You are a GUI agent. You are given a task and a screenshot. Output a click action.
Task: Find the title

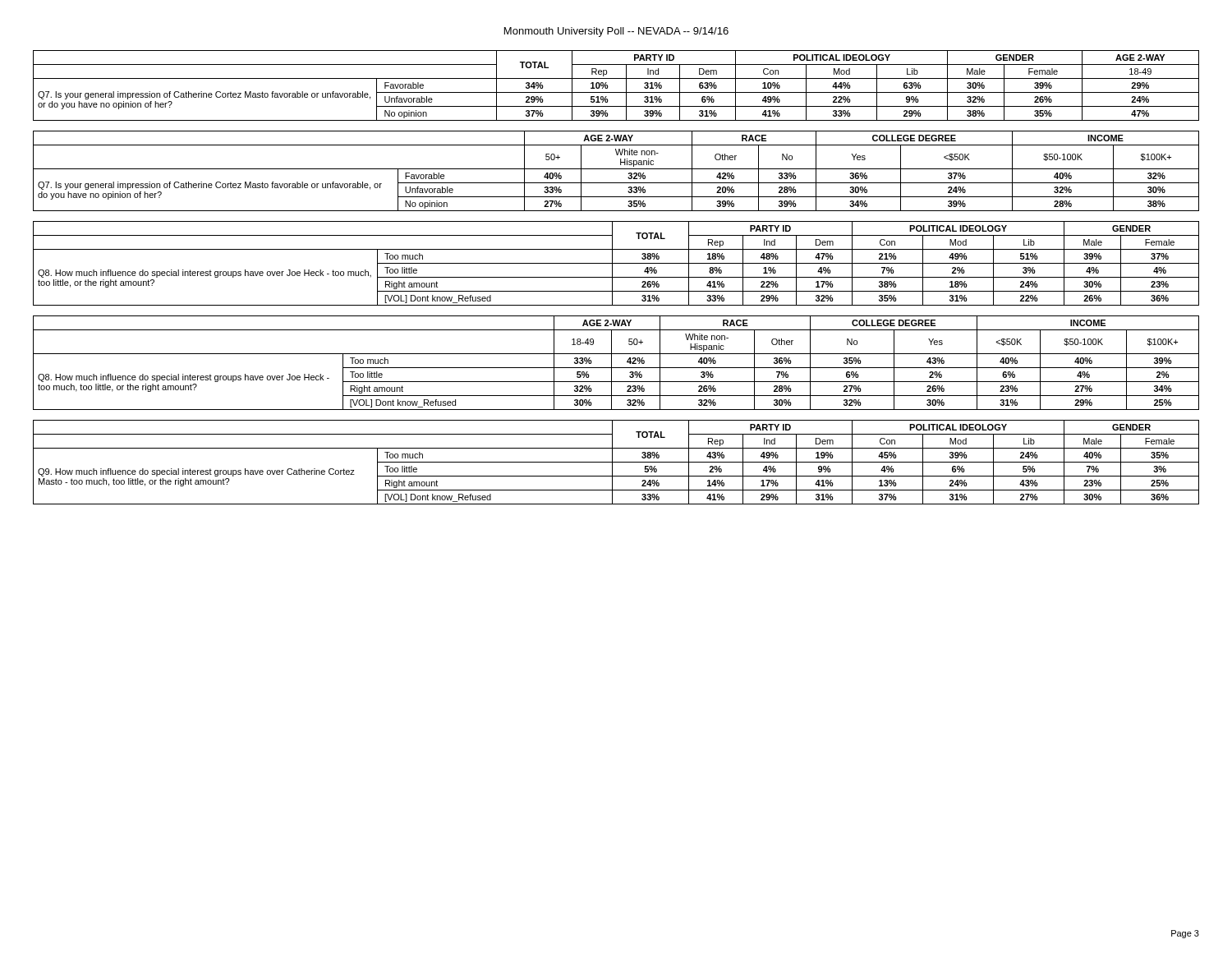[x=616, y=31]
